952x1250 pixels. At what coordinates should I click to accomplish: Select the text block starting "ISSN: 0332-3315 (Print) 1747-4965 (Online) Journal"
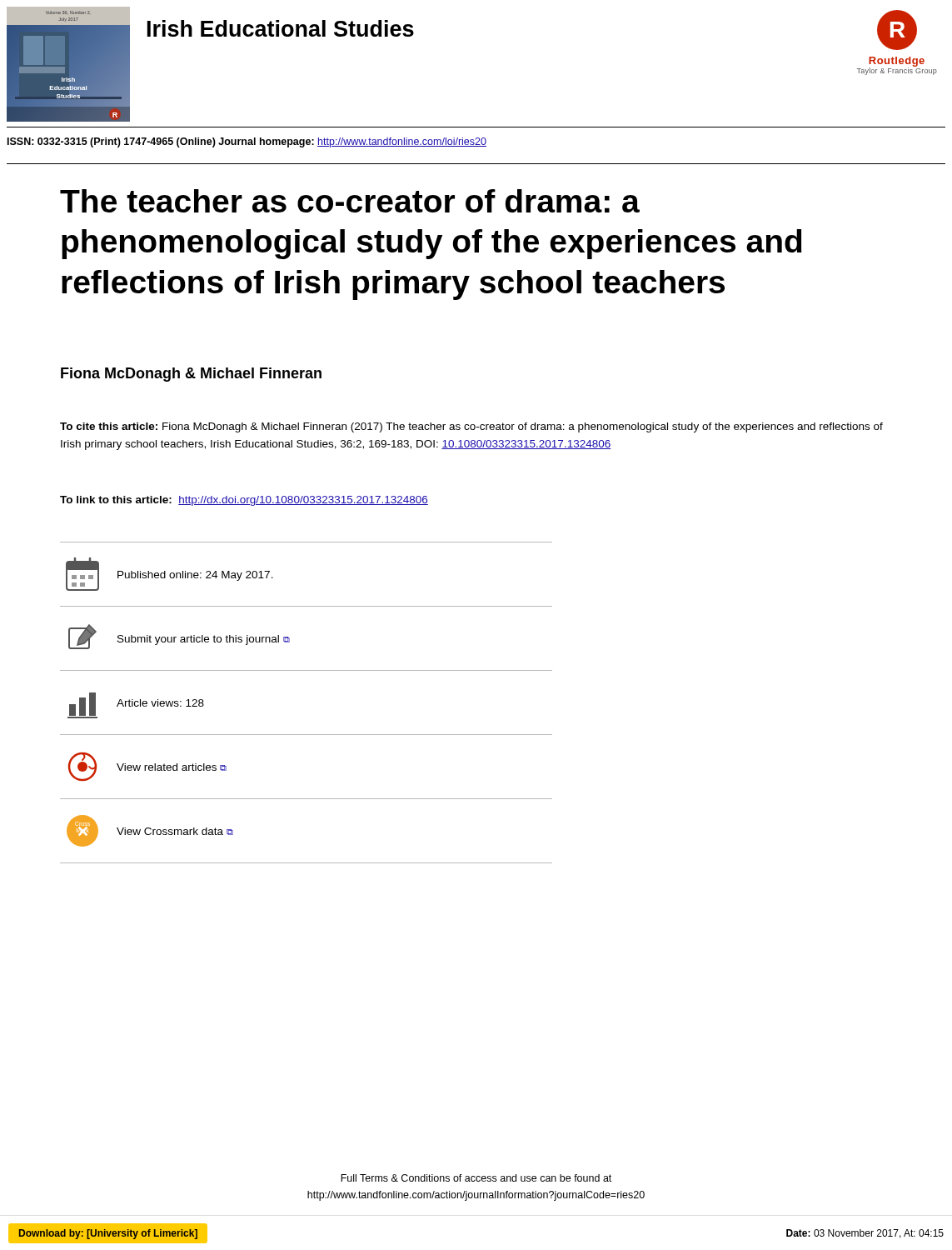coord(247,142)
